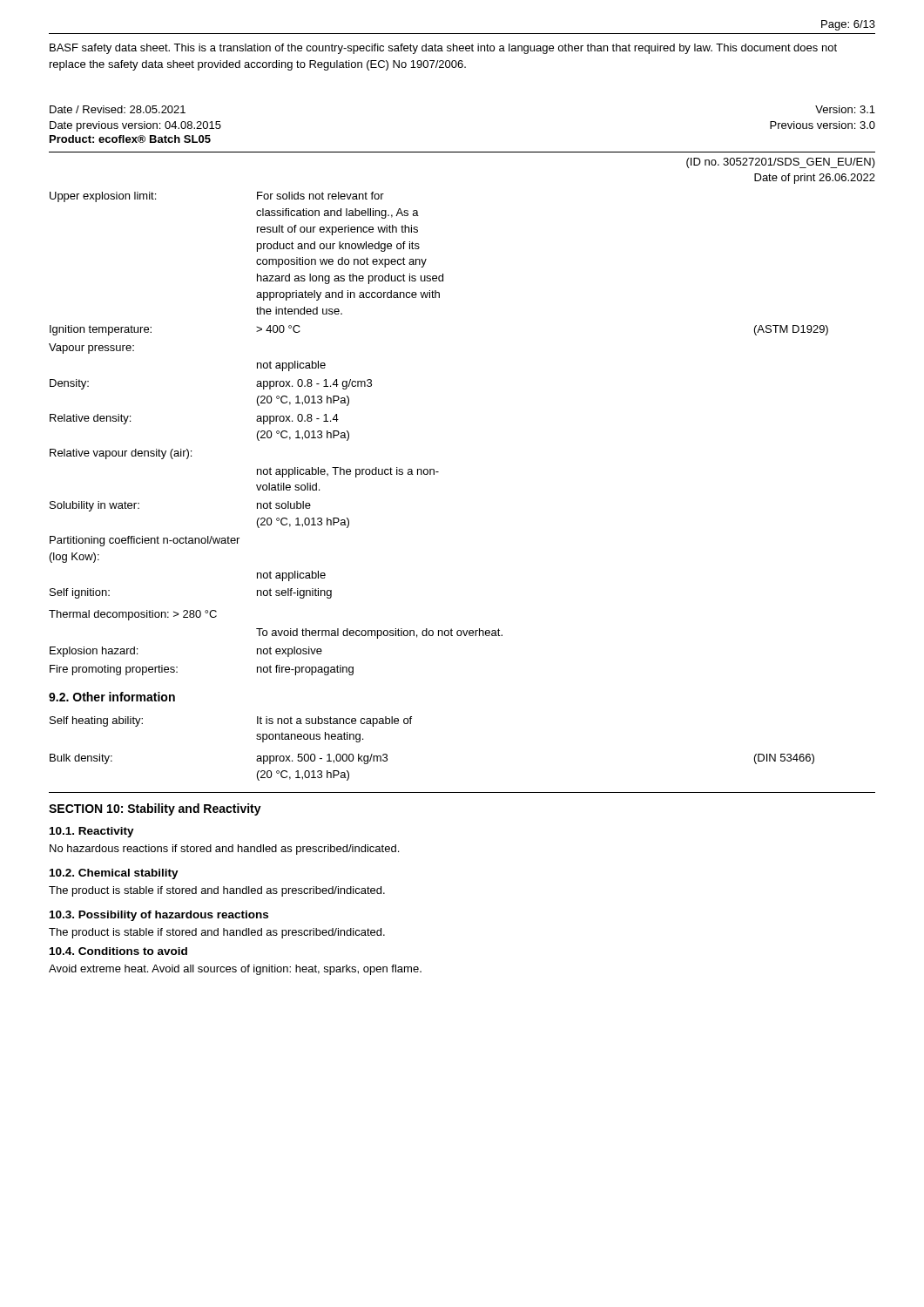
Task: Click on the section header containing "9.2. Other information"
Action: (x=112, y=697)
